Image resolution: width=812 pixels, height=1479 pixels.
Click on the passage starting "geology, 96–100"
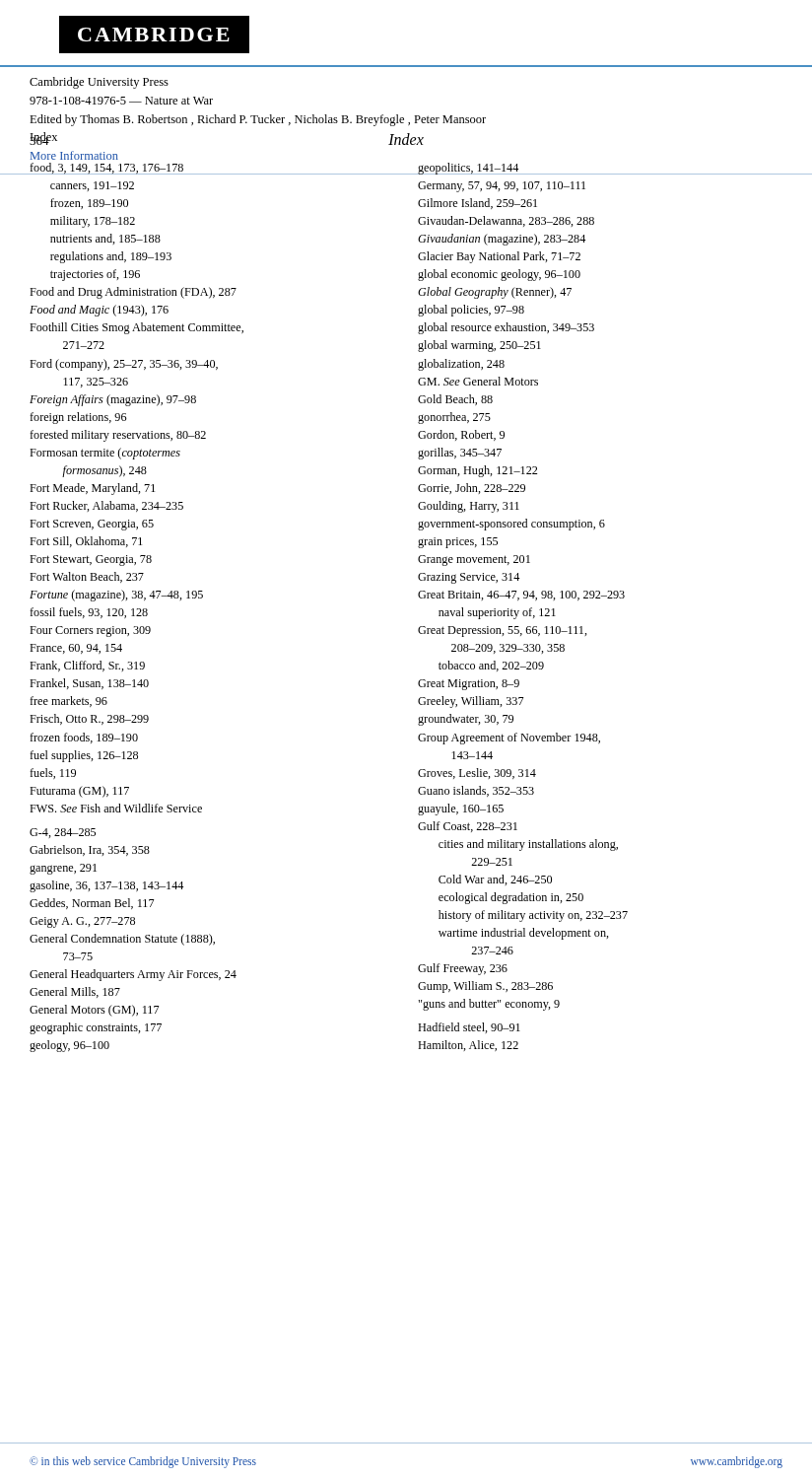coord(70,1045)
